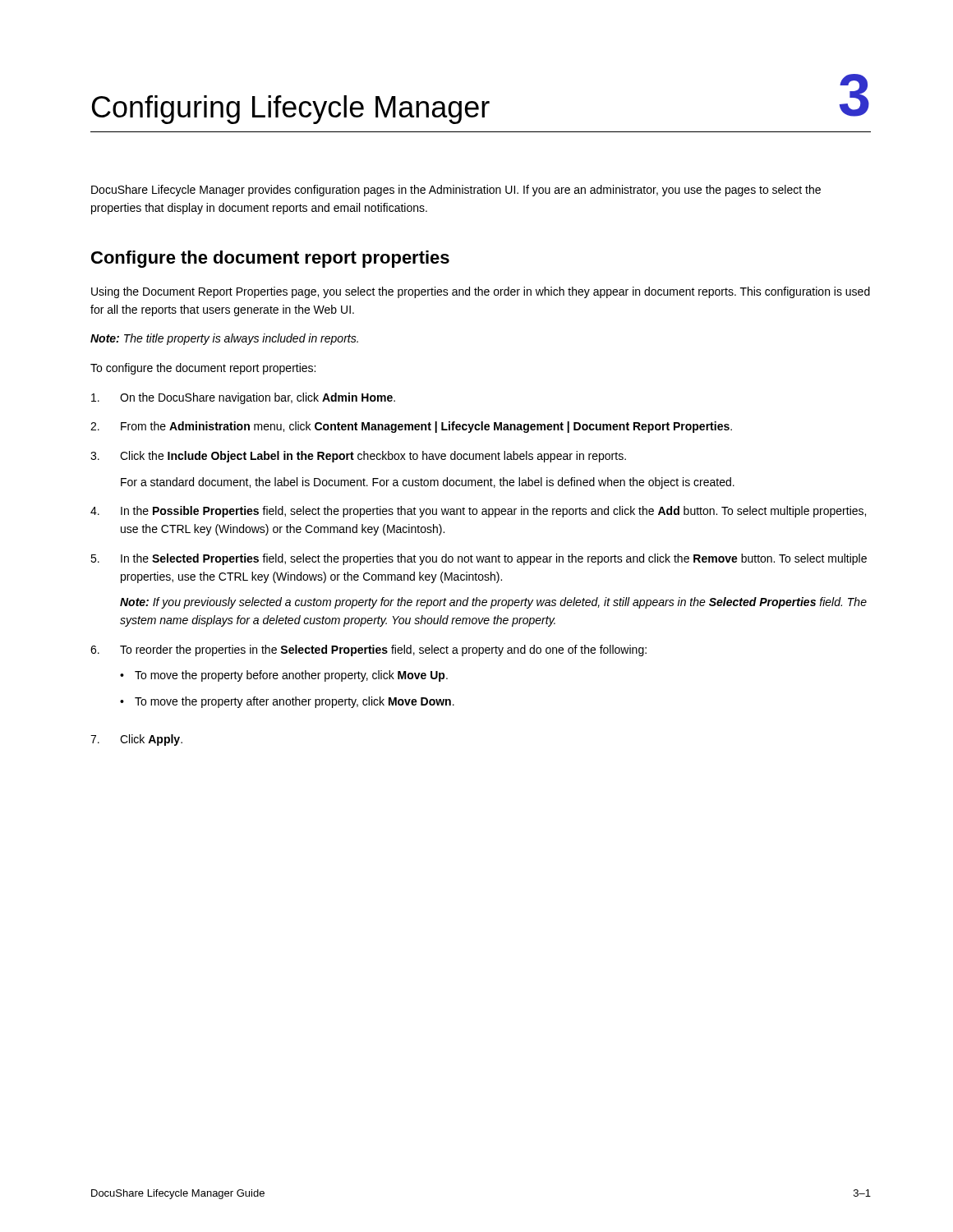Select the passage starting "4. In the Possible Properties field, select"
The width and height of the screenshot is (953, 1232).
click(x=481, y=521)
